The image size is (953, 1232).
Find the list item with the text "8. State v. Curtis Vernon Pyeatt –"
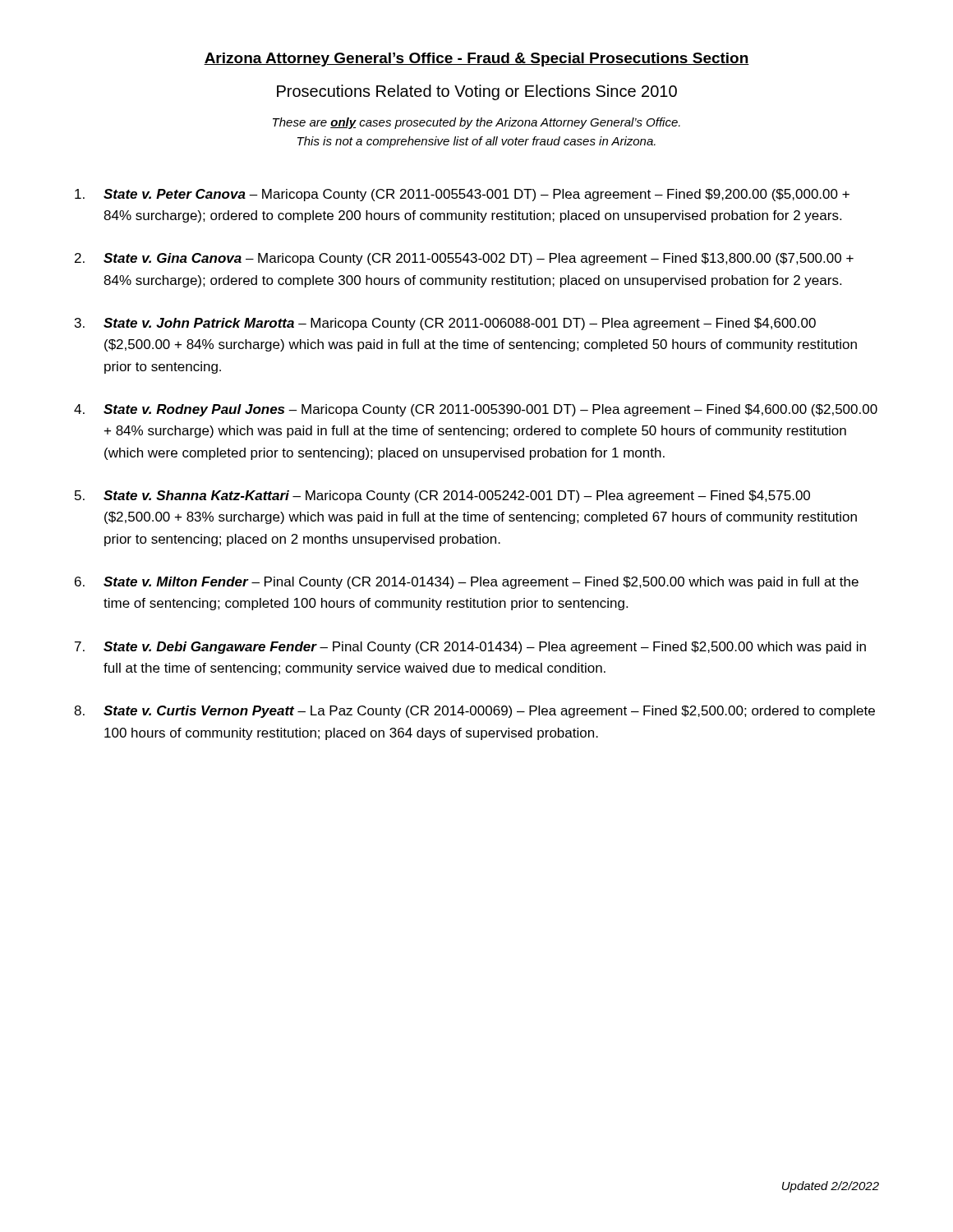tap(476, 723)
